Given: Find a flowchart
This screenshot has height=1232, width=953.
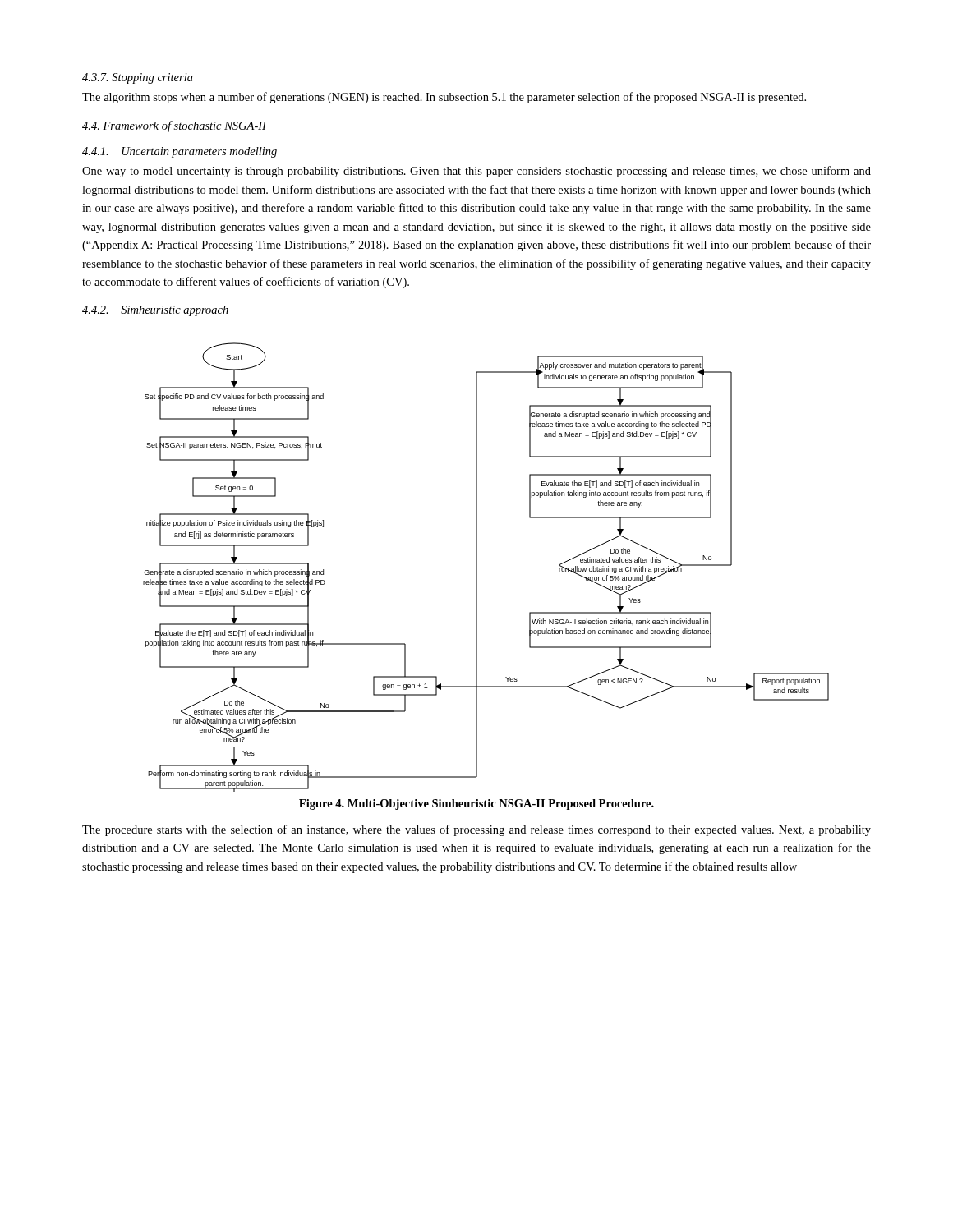Looking at the screenshot, I should click(476, 562).
